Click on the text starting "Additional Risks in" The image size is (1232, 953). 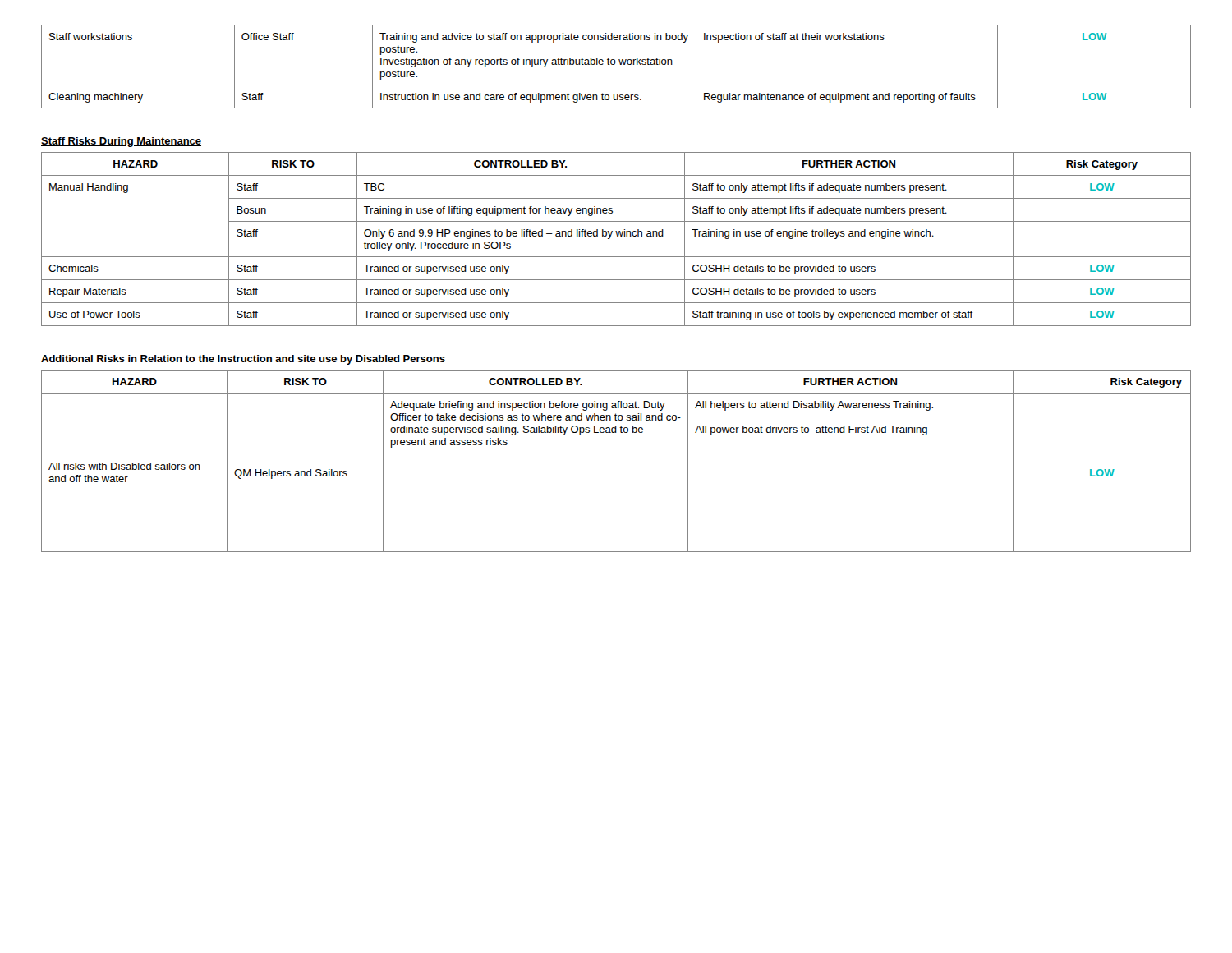[243, 359]
